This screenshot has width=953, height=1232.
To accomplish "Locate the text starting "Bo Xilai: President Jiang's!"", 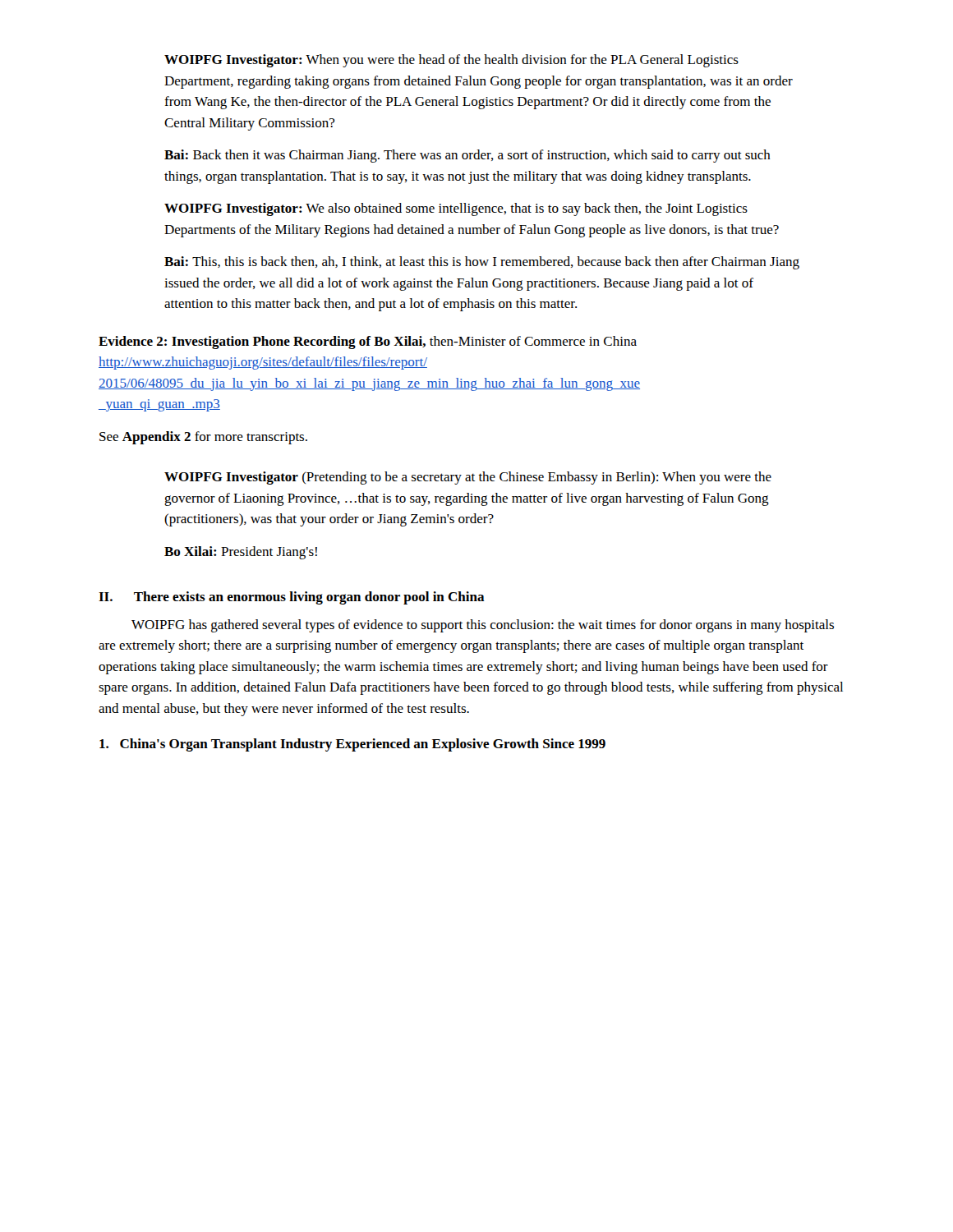I will pos(241,551).
